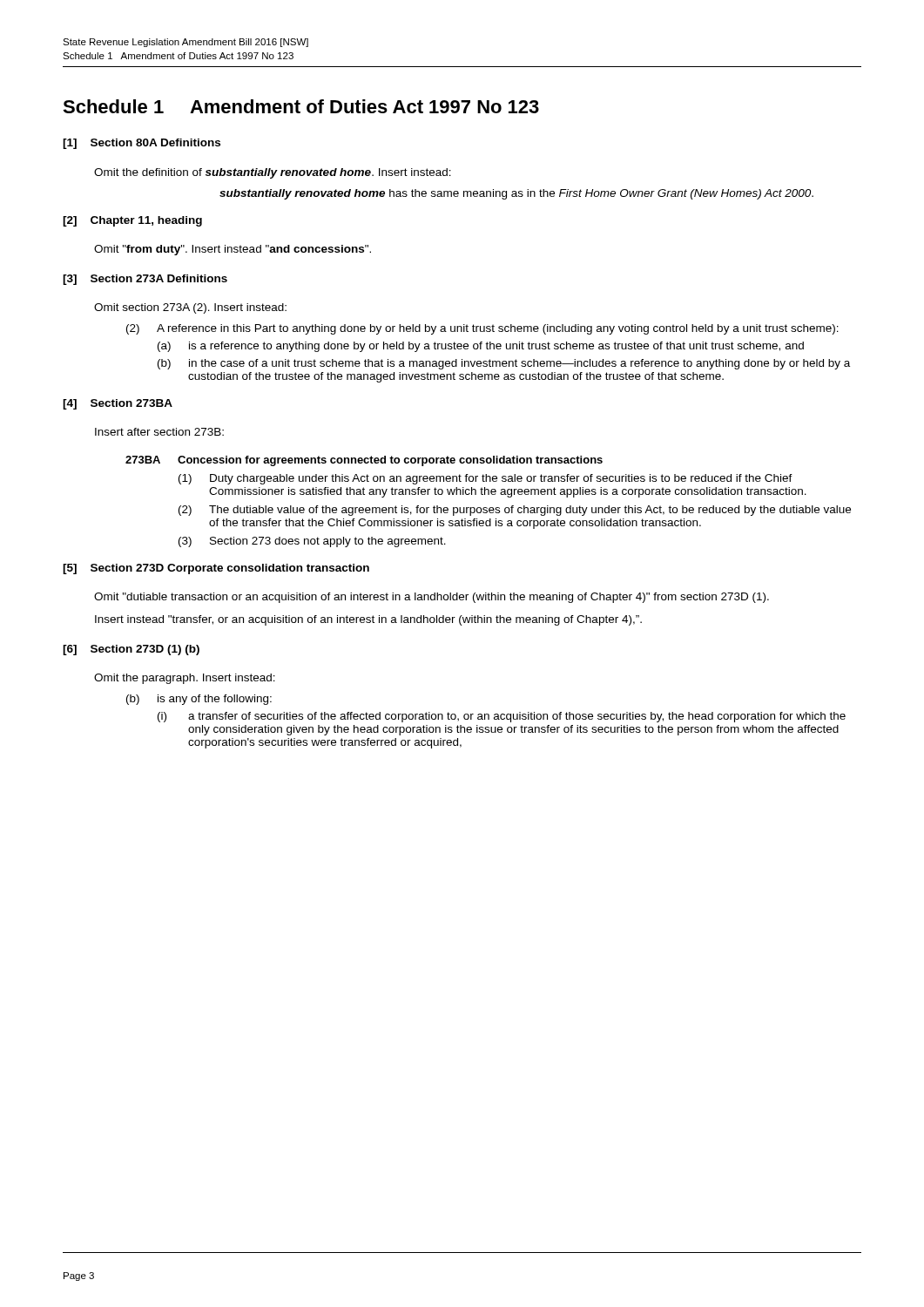Point to the block starting "Omit section 273A (2). Insert"
This screenshot has height=1307, width=924.
478,341
